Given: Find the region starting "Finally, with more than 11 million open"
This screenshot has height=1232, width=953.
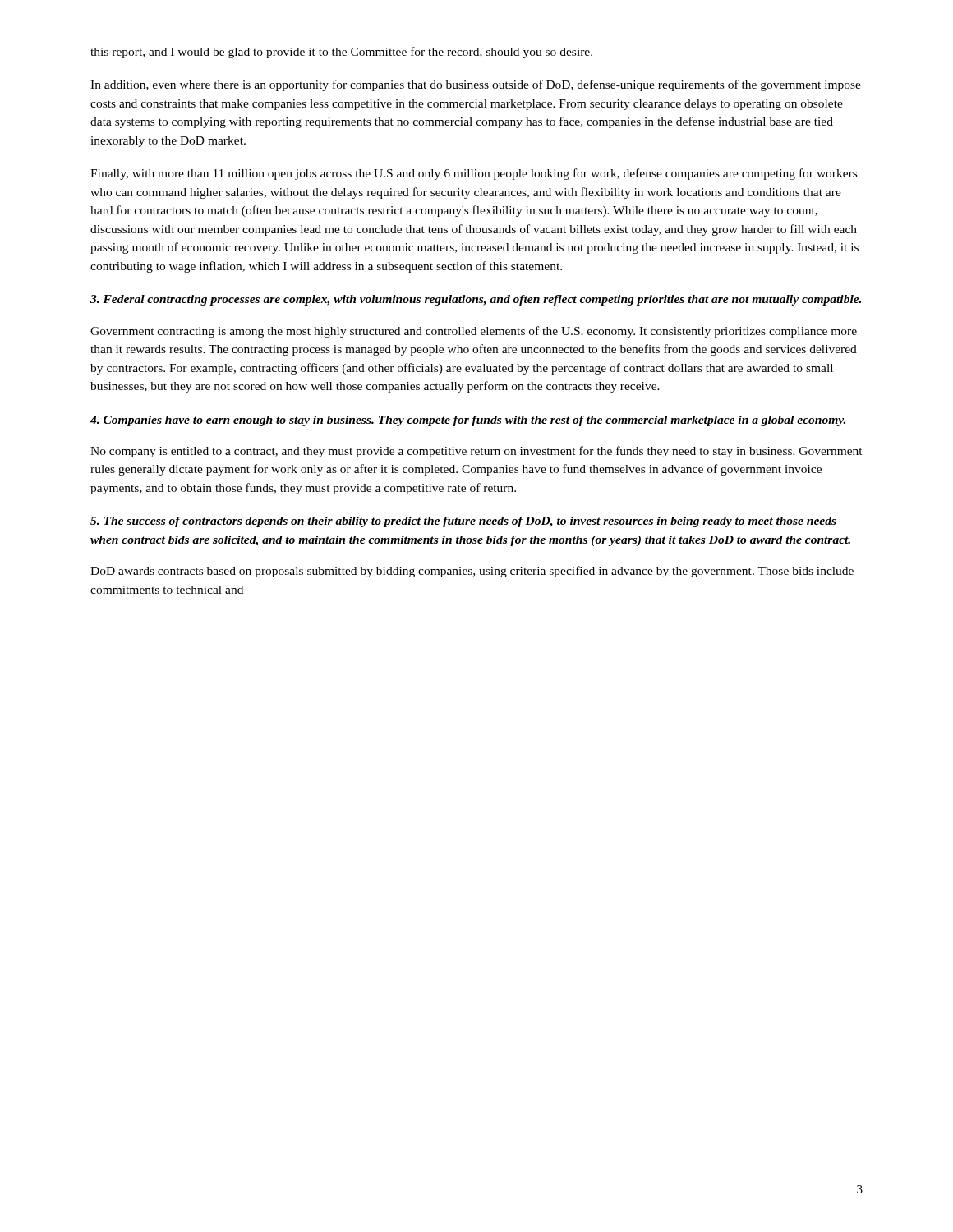Looking at the screenshot, I should (x=475, y=219).
